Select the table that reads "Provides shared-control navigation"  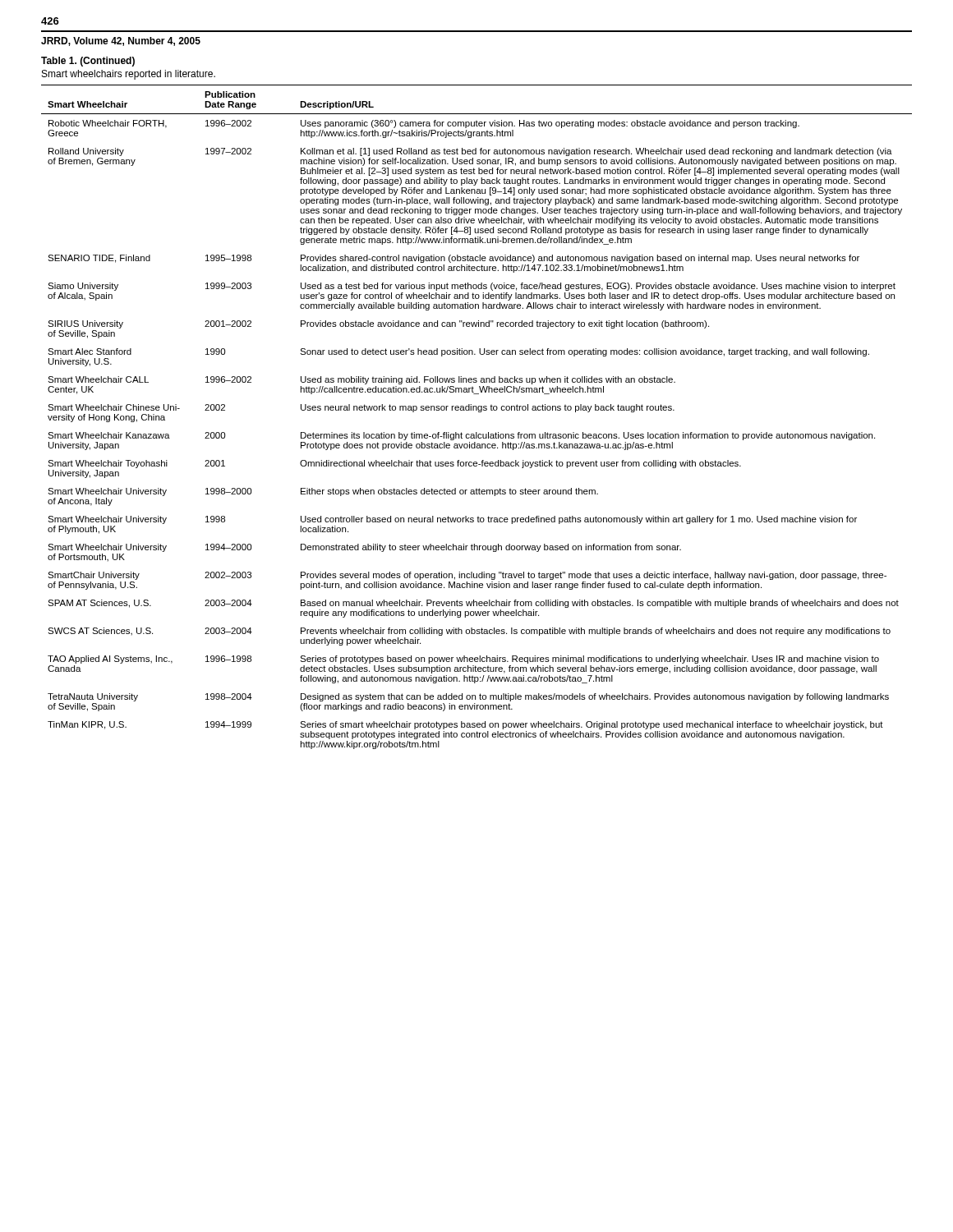pyautogui.click(x=476, y=419)
